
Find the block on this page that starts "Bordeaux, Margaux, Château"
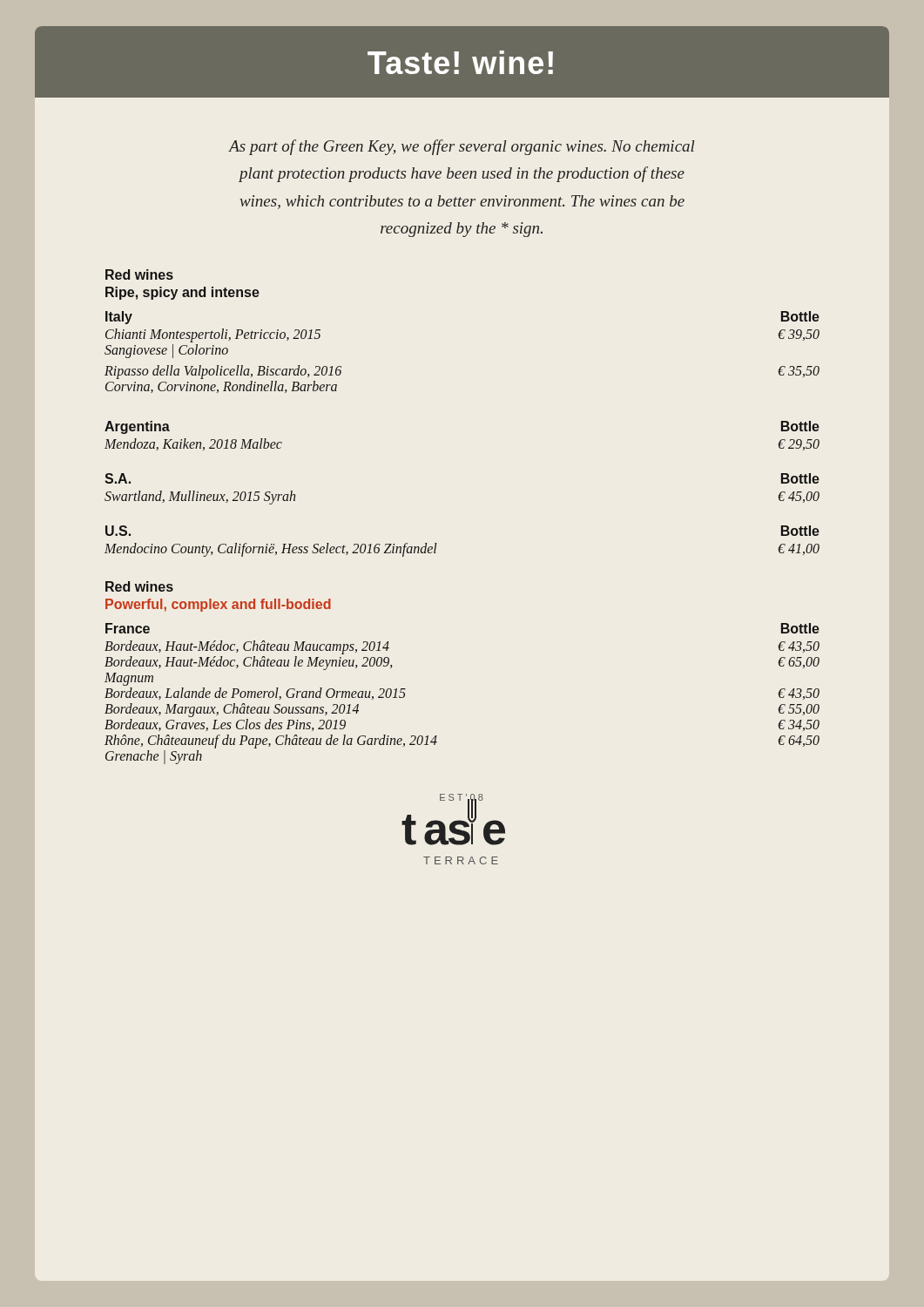pyautogui.click(x=234, y=710)
